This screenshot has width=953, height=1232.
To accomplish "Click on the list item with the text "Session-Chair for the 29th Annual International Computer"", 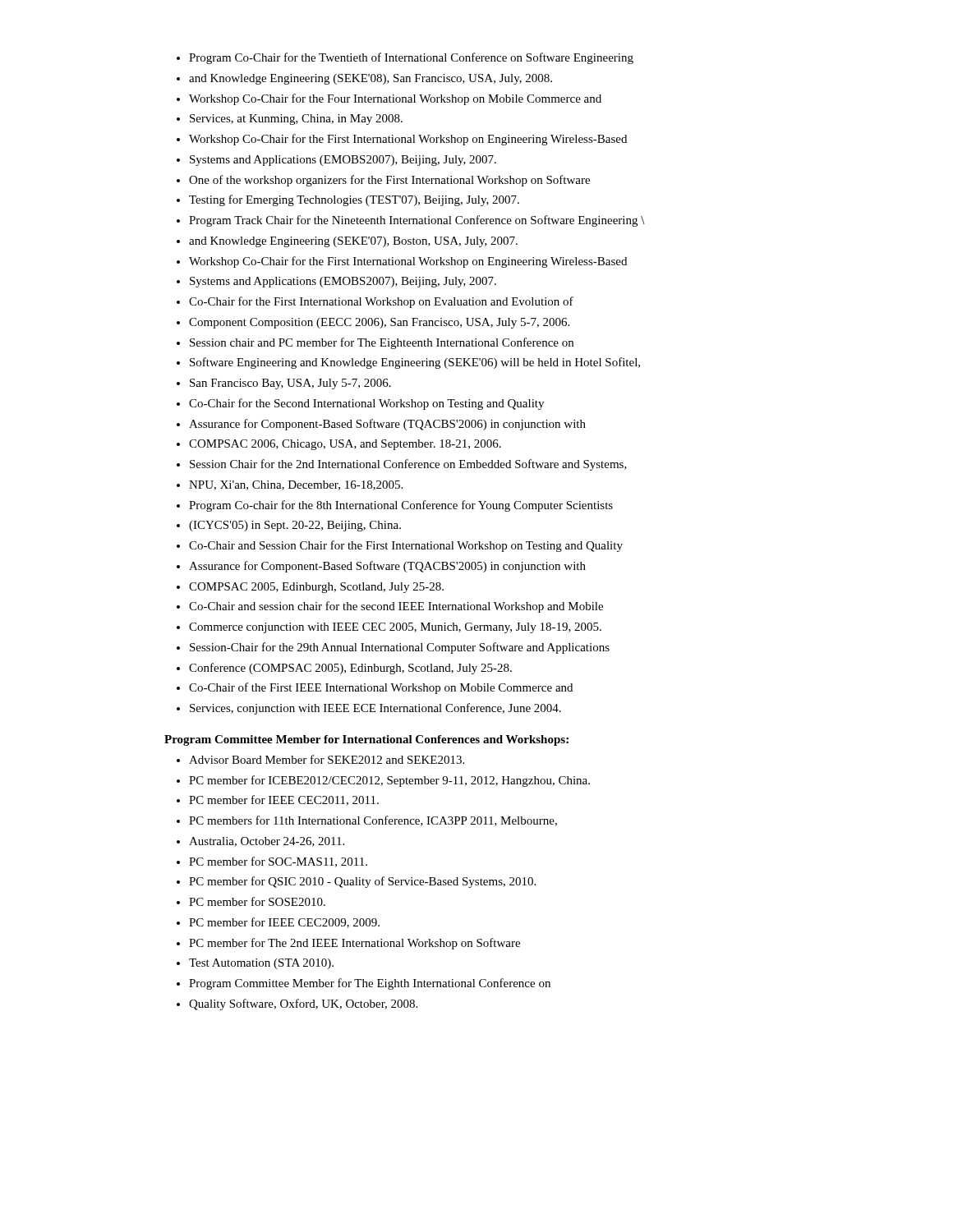I will (538, 648).
